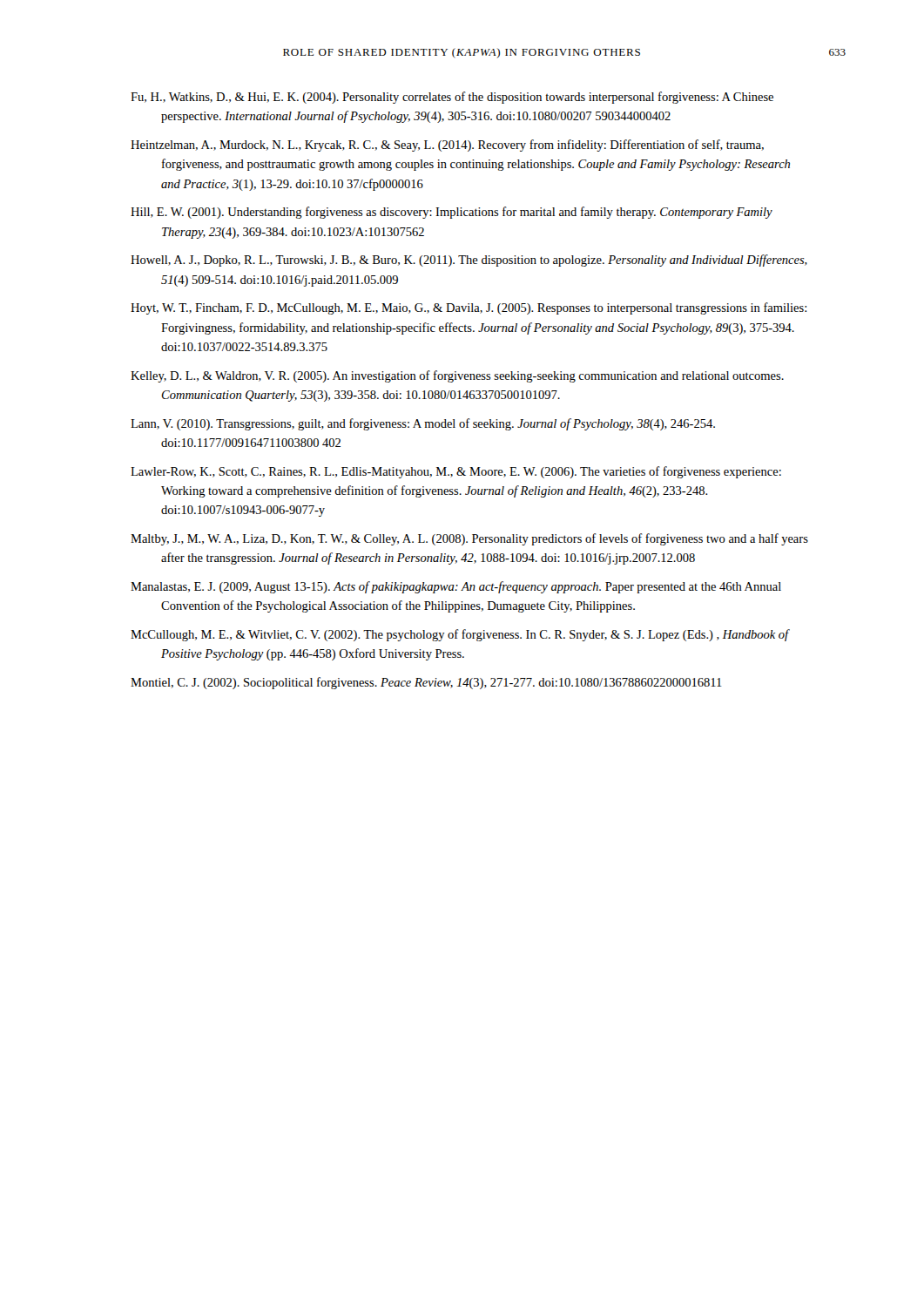Locate the list item containing "Hill, E. W. (2001). Understanding forgiveness"
924x1307 pixels.
[451, 222]
